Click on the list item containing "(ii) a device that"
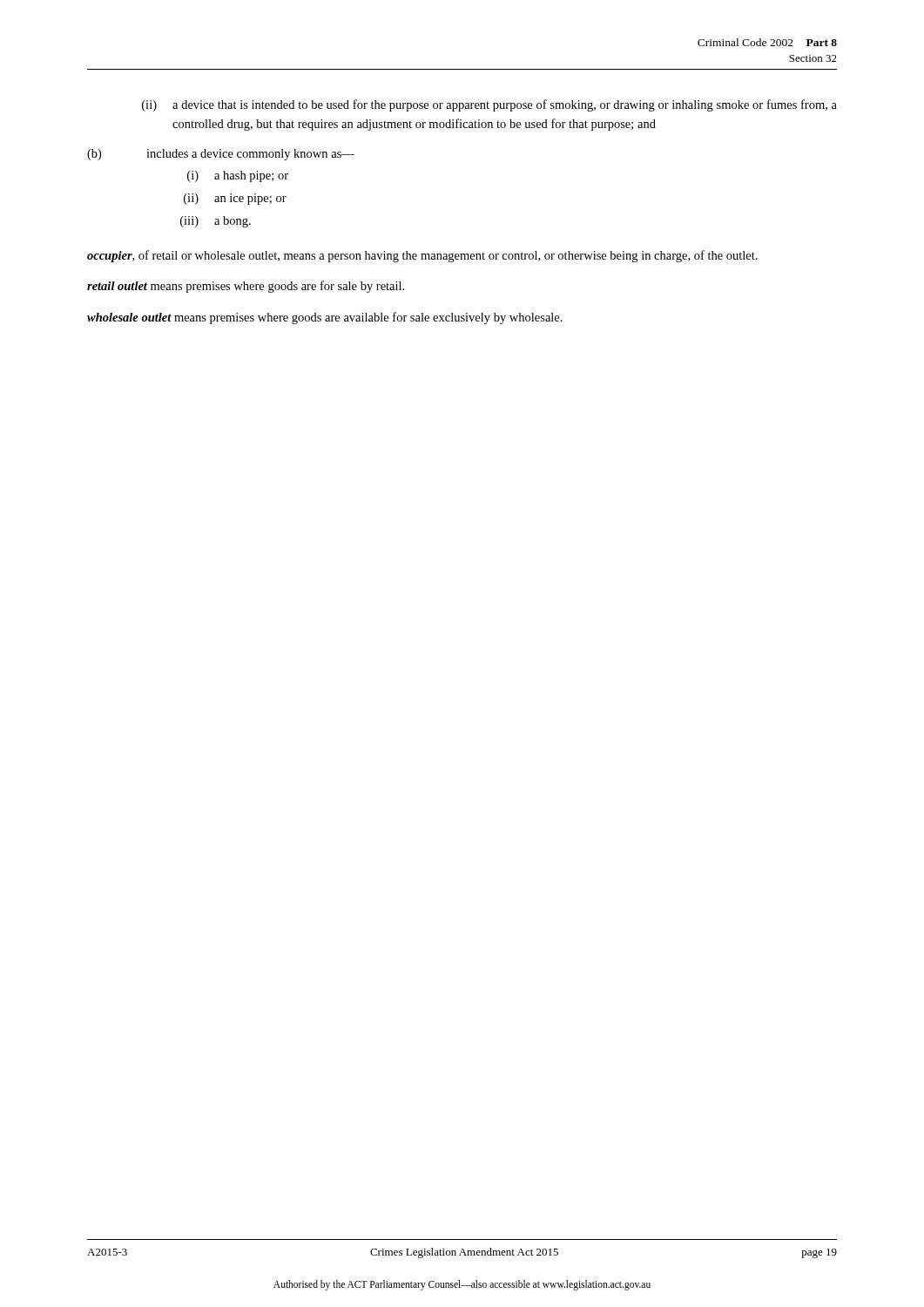 coord(462,115)
